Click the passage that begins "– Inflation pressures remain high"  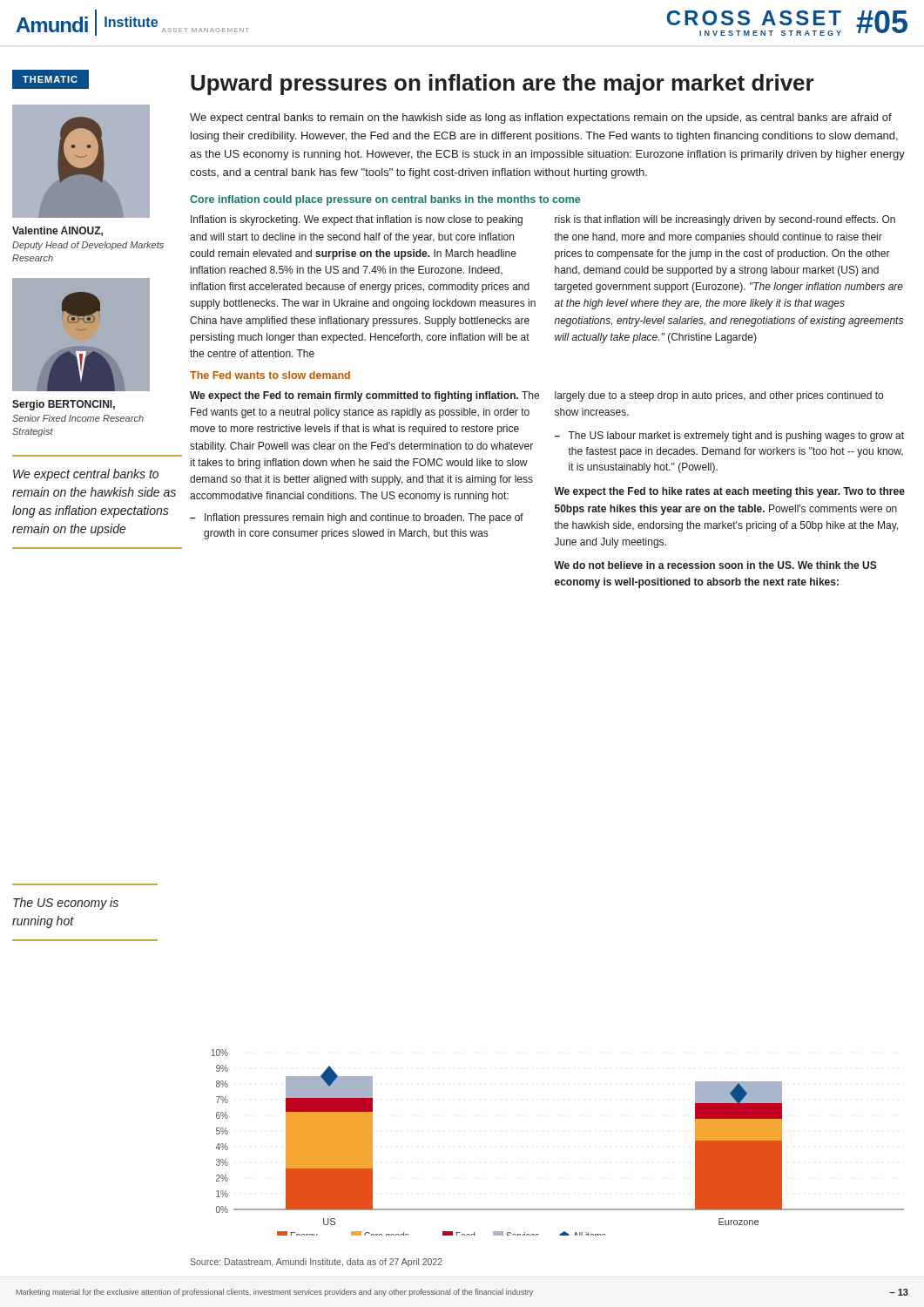point(365,526)
